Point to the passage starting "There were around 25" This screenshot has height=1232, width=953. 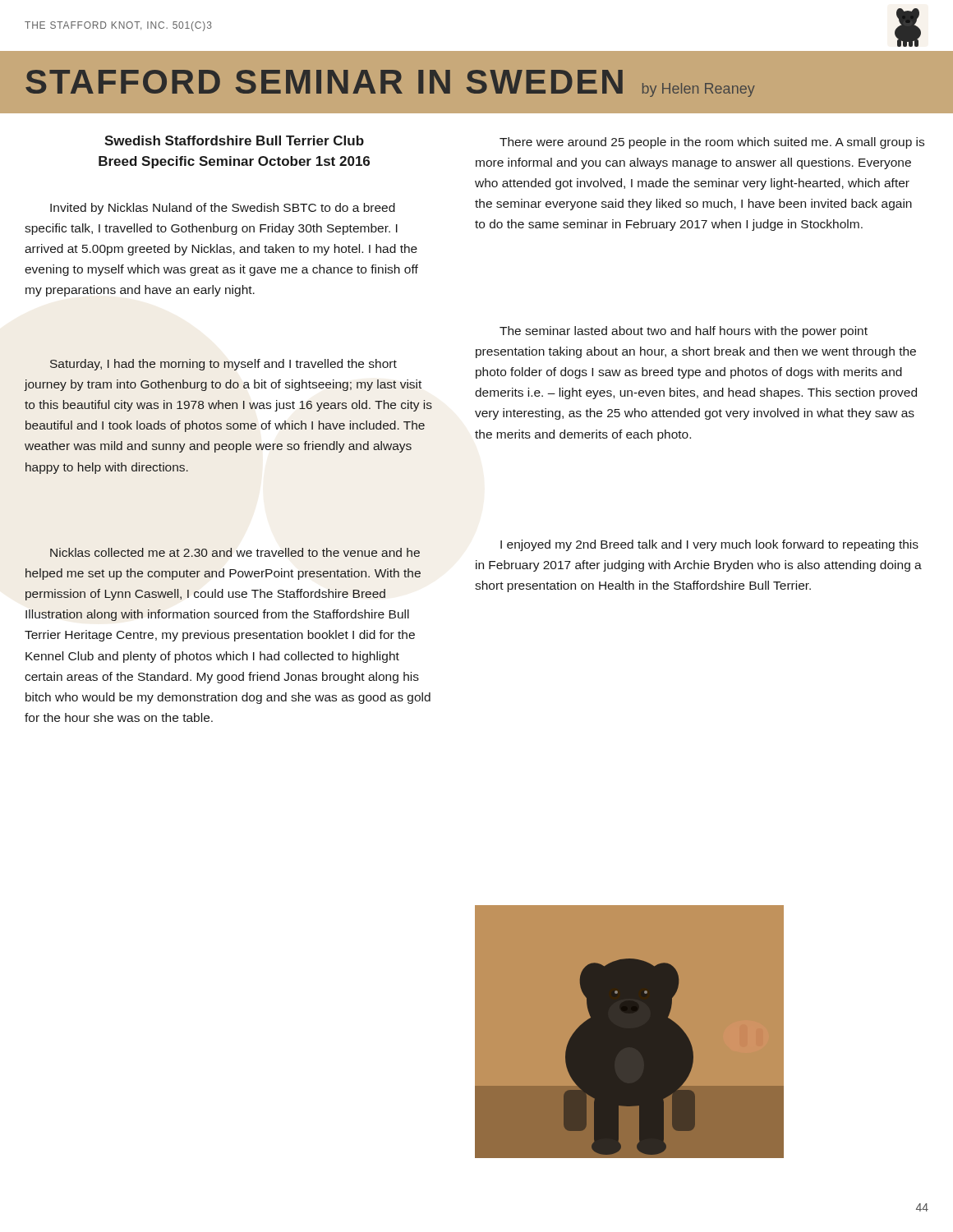point(700,183)
